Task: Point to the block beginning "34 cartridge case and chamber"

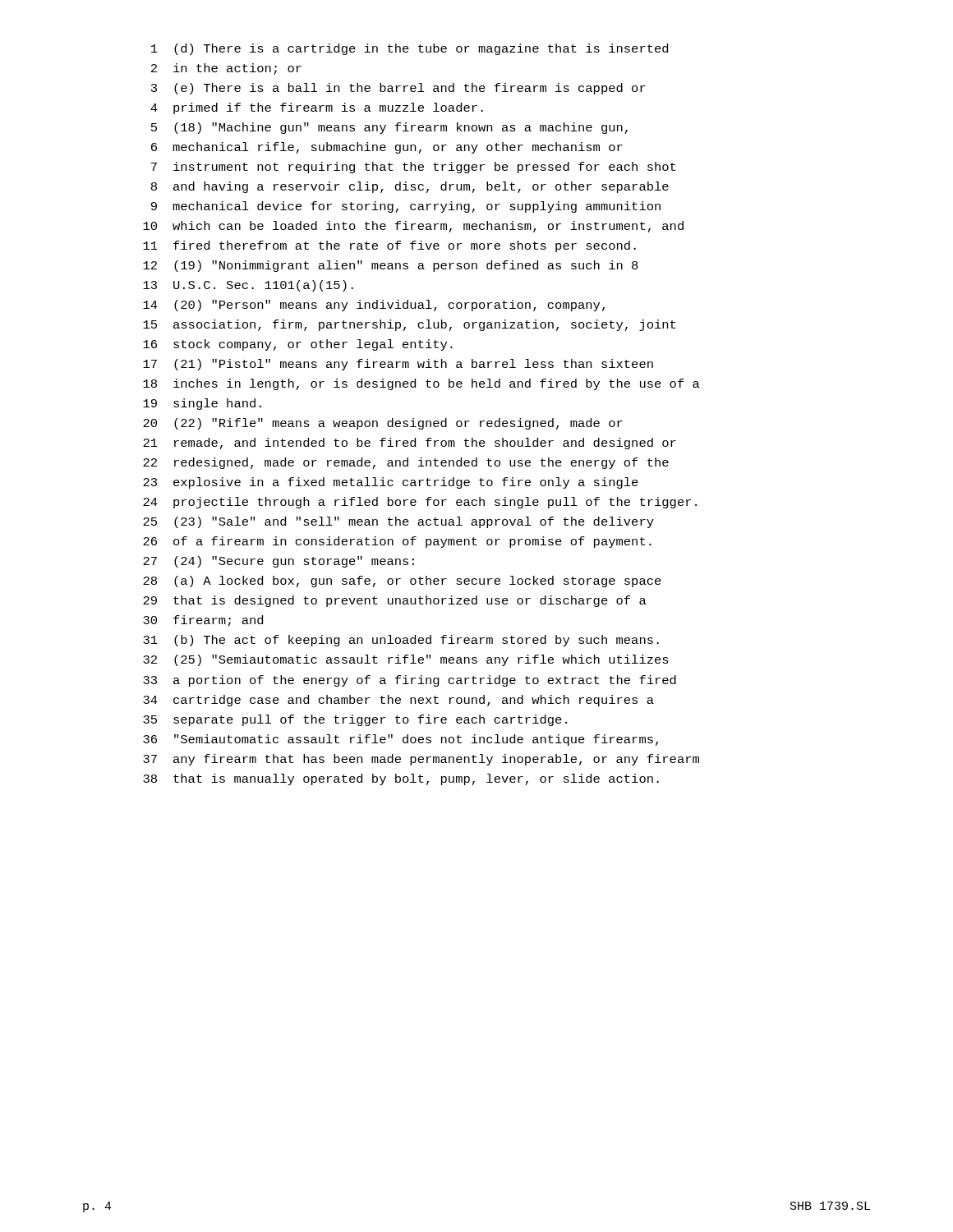Action: (x=493, y=700)
